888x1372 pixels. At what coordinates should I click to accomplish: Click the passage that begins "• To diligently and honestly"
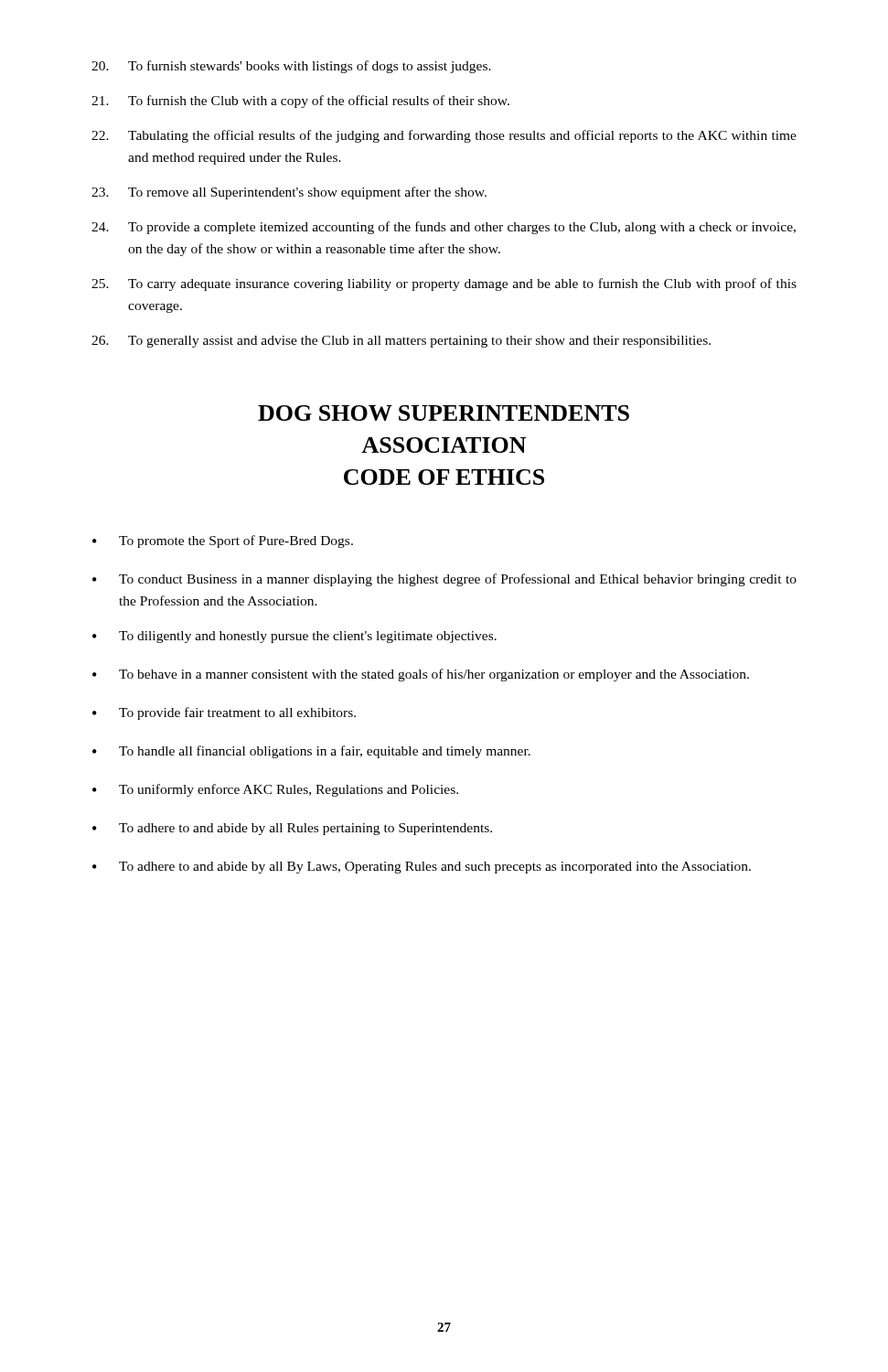click(x=444, y=638)
